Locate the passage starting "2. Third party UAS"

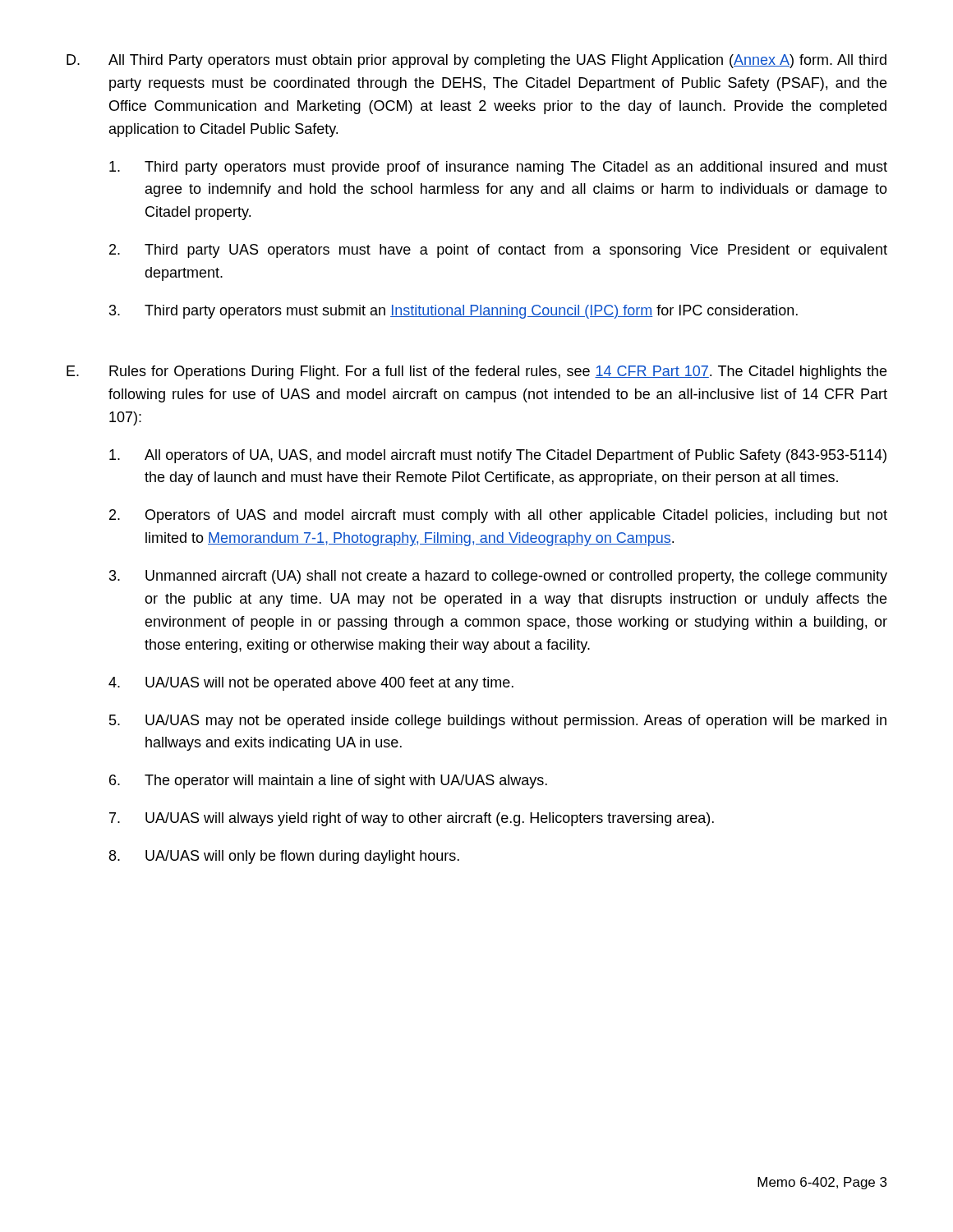point(498,262)
